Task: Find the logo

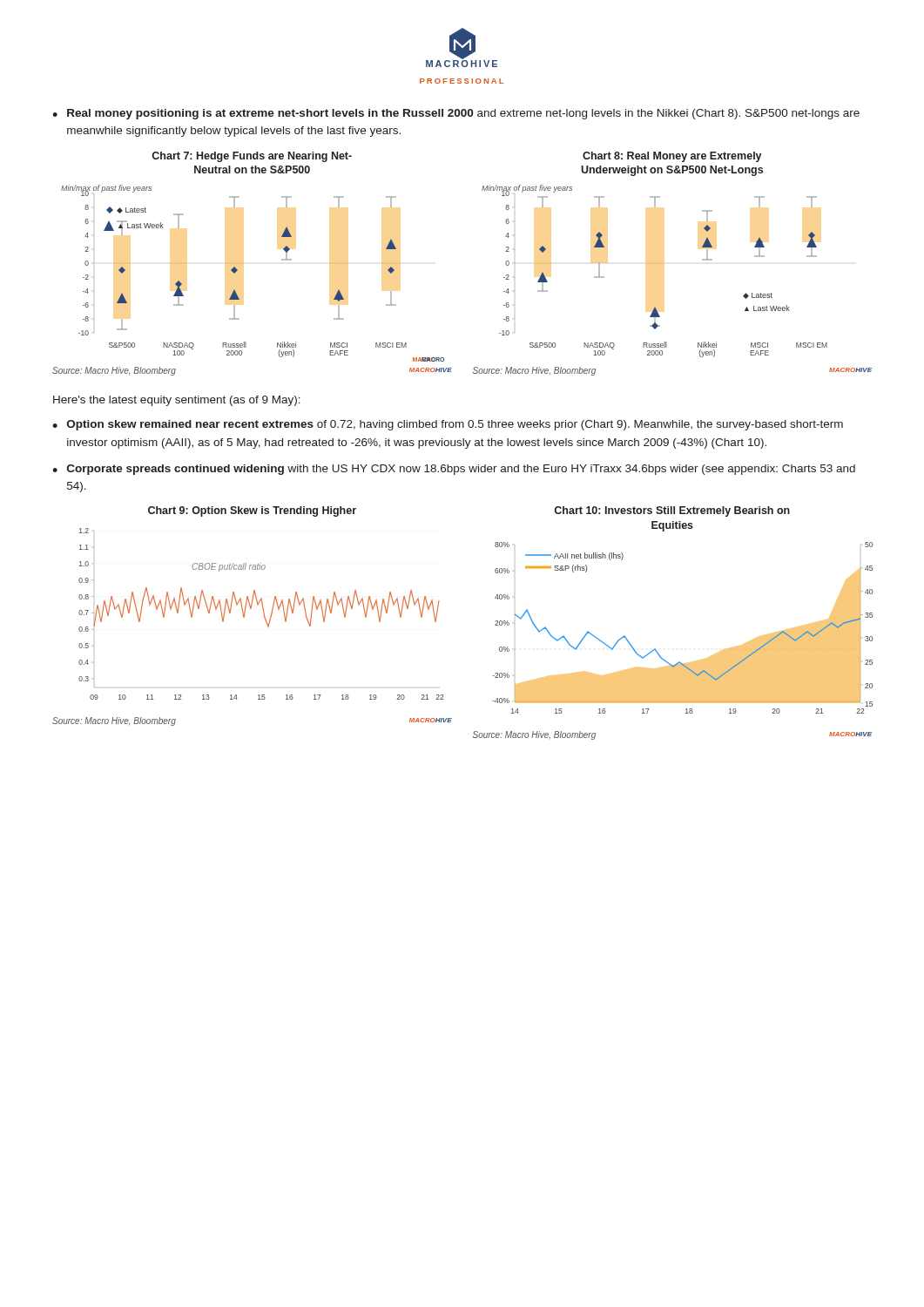Action: [x=462, y=58]
